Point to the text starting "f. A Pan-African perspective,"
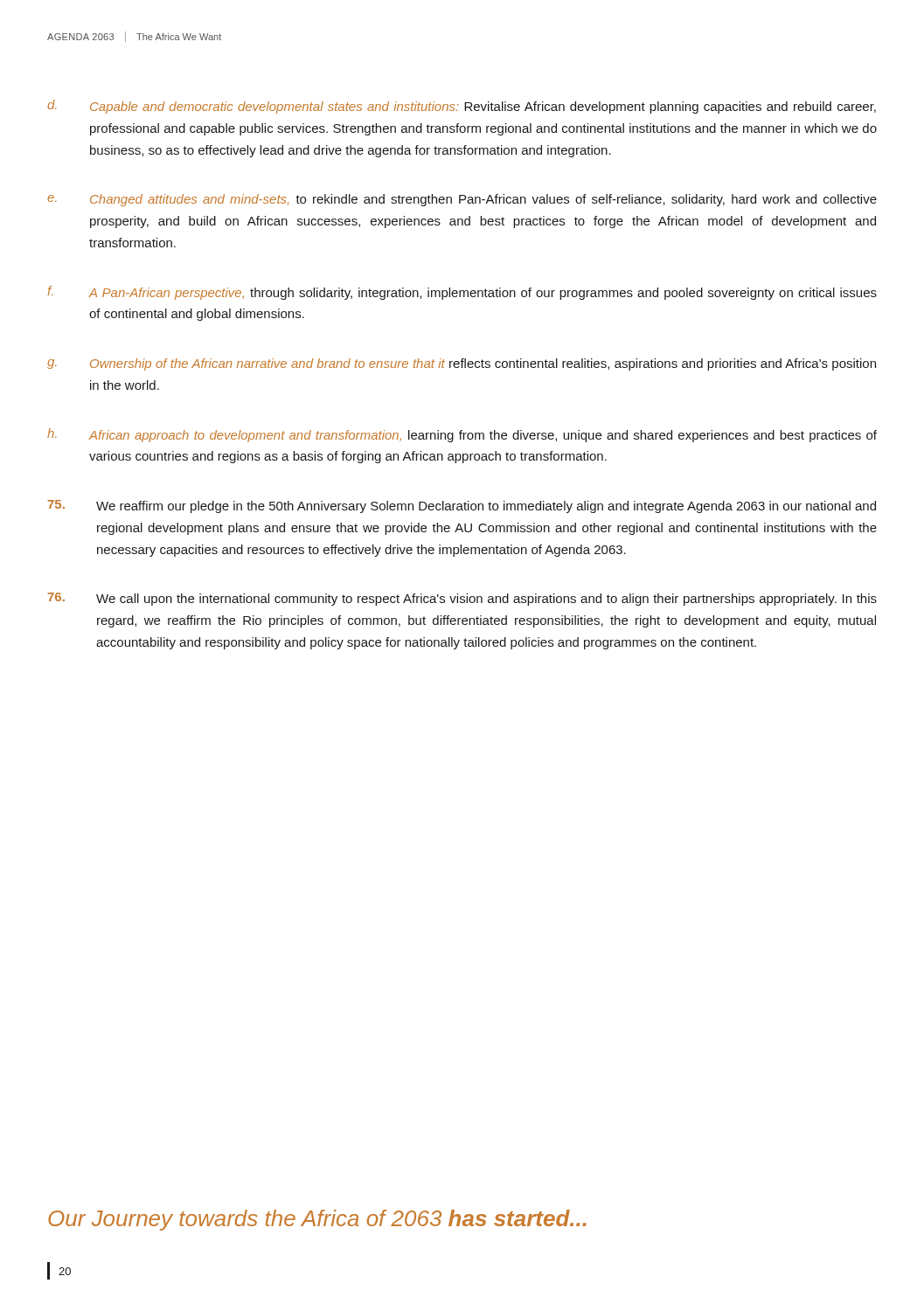The width and height of the screenshot is (924, 1311). [462, 303]
